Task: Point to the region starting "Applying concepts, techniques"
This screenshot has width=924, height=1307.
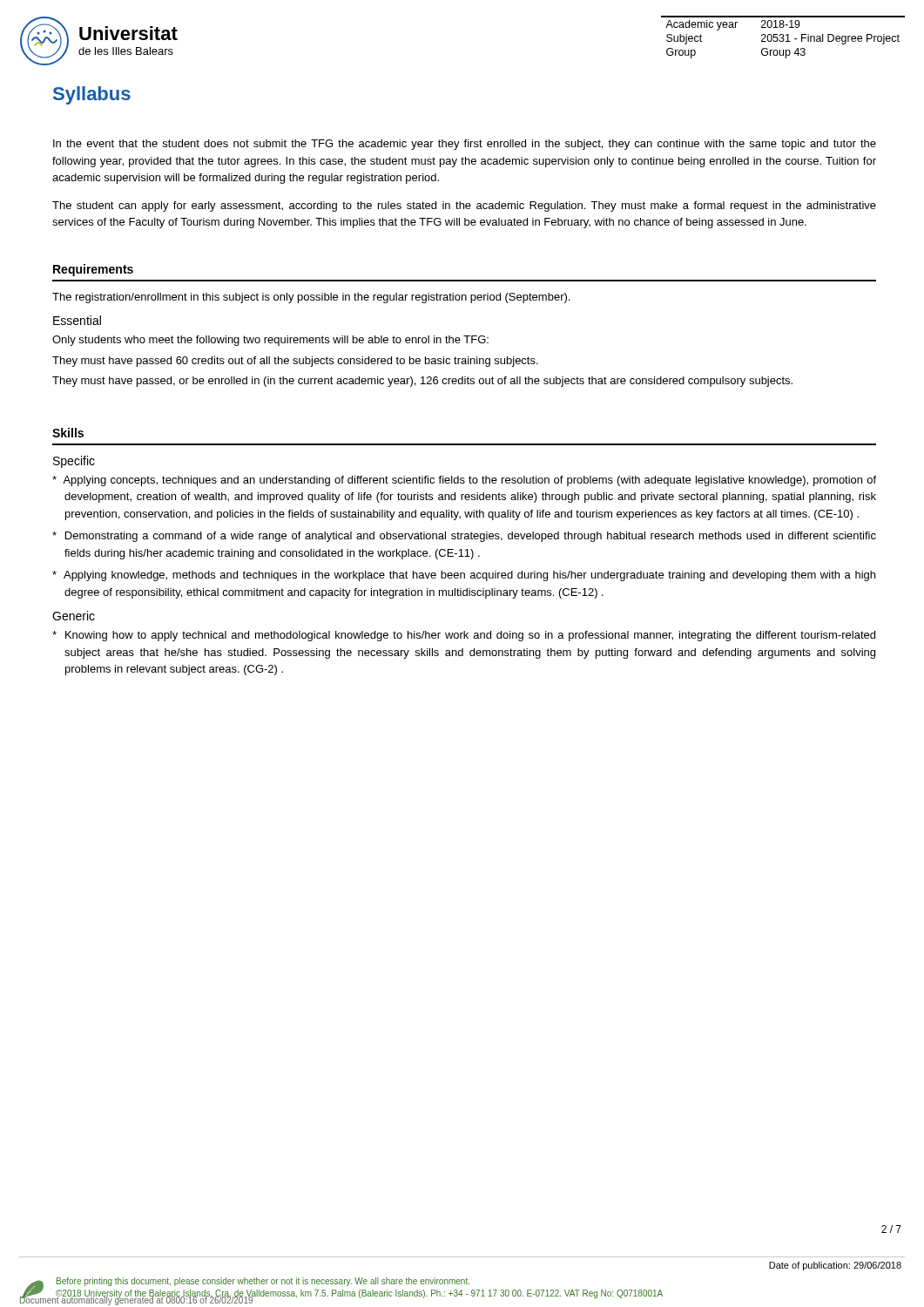Action: click(464, 496)
